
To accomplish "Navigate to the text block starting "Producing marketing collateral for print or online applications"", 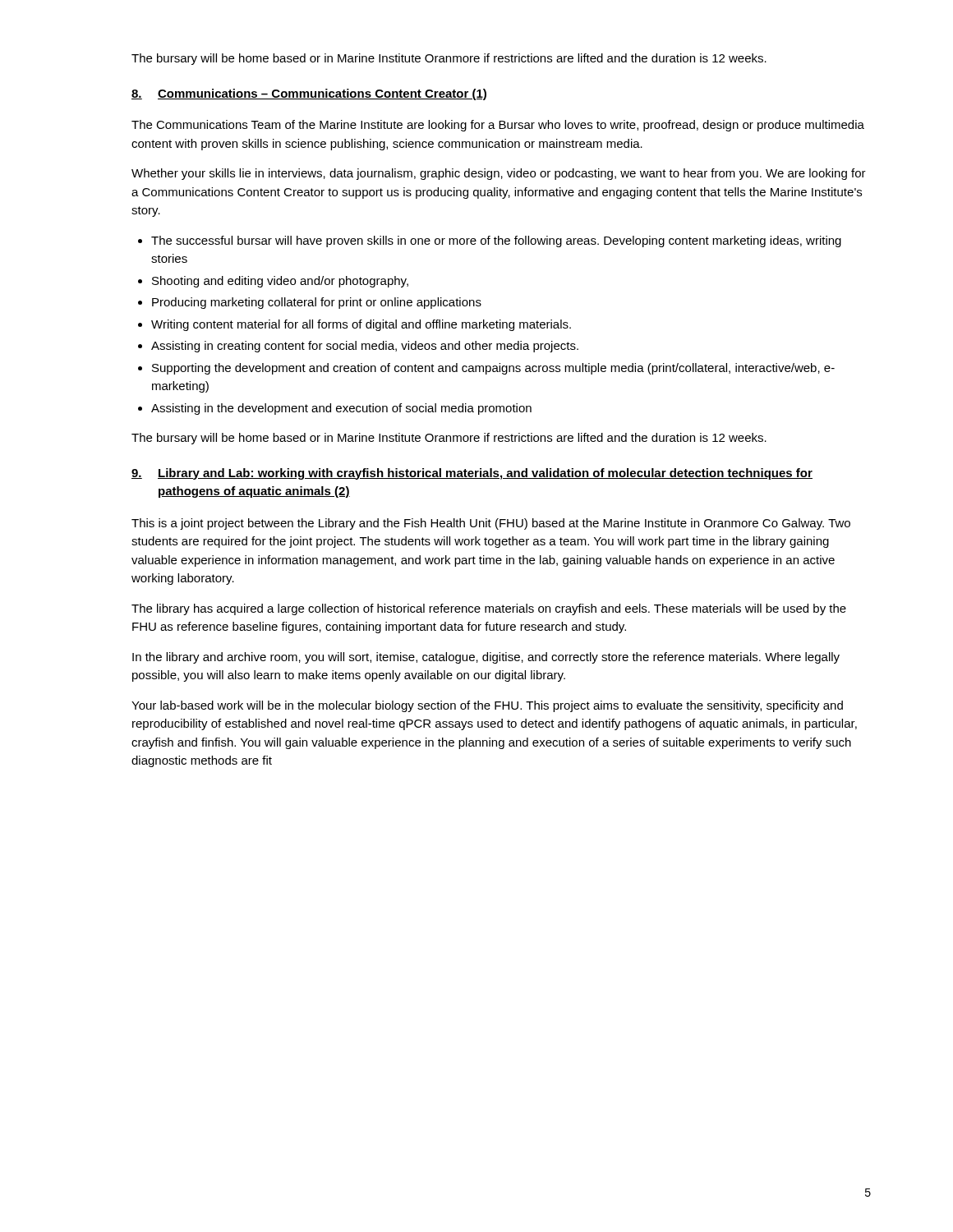I will coord(316,302).
